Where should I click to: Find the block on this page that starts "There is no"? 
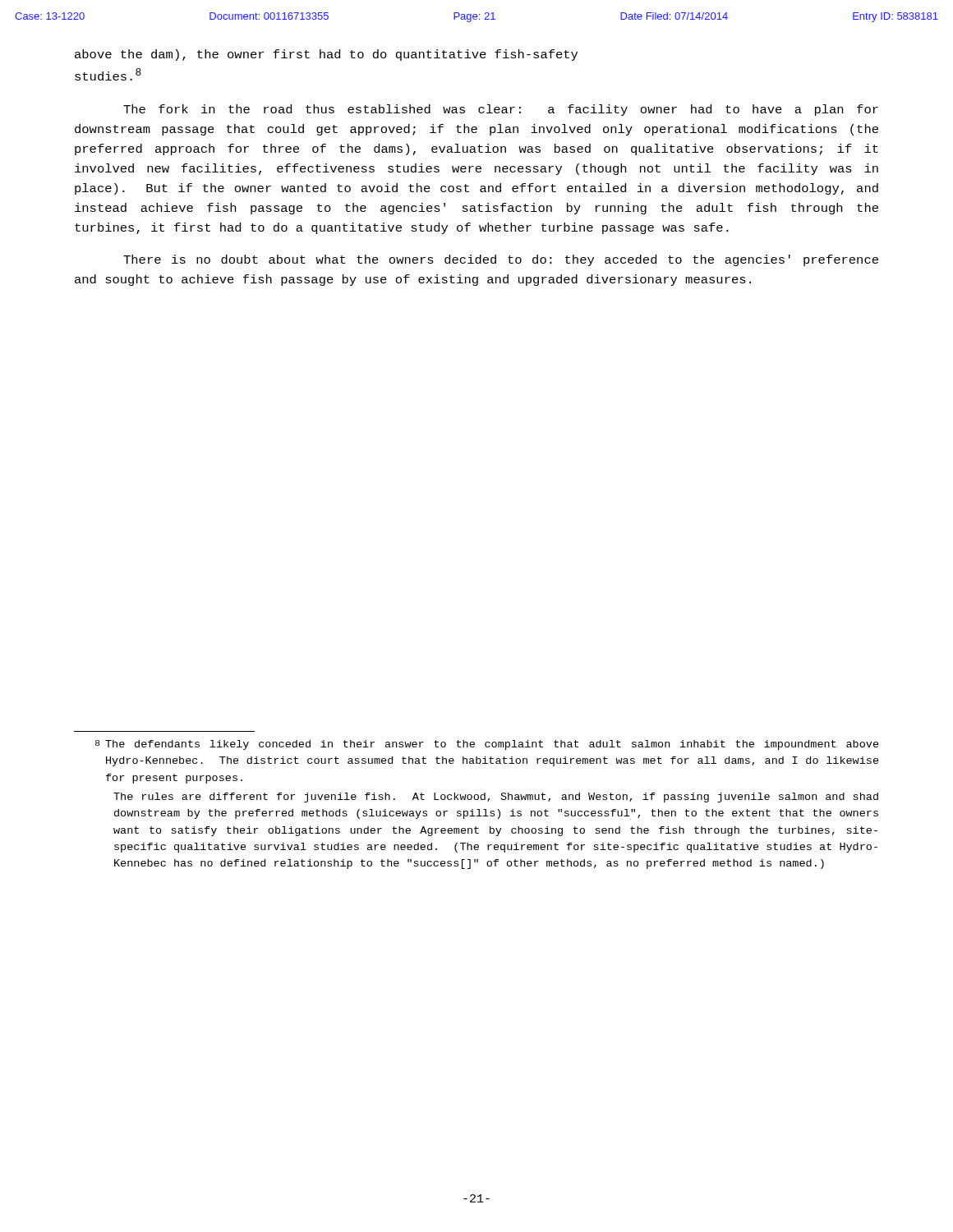(476, 270)
